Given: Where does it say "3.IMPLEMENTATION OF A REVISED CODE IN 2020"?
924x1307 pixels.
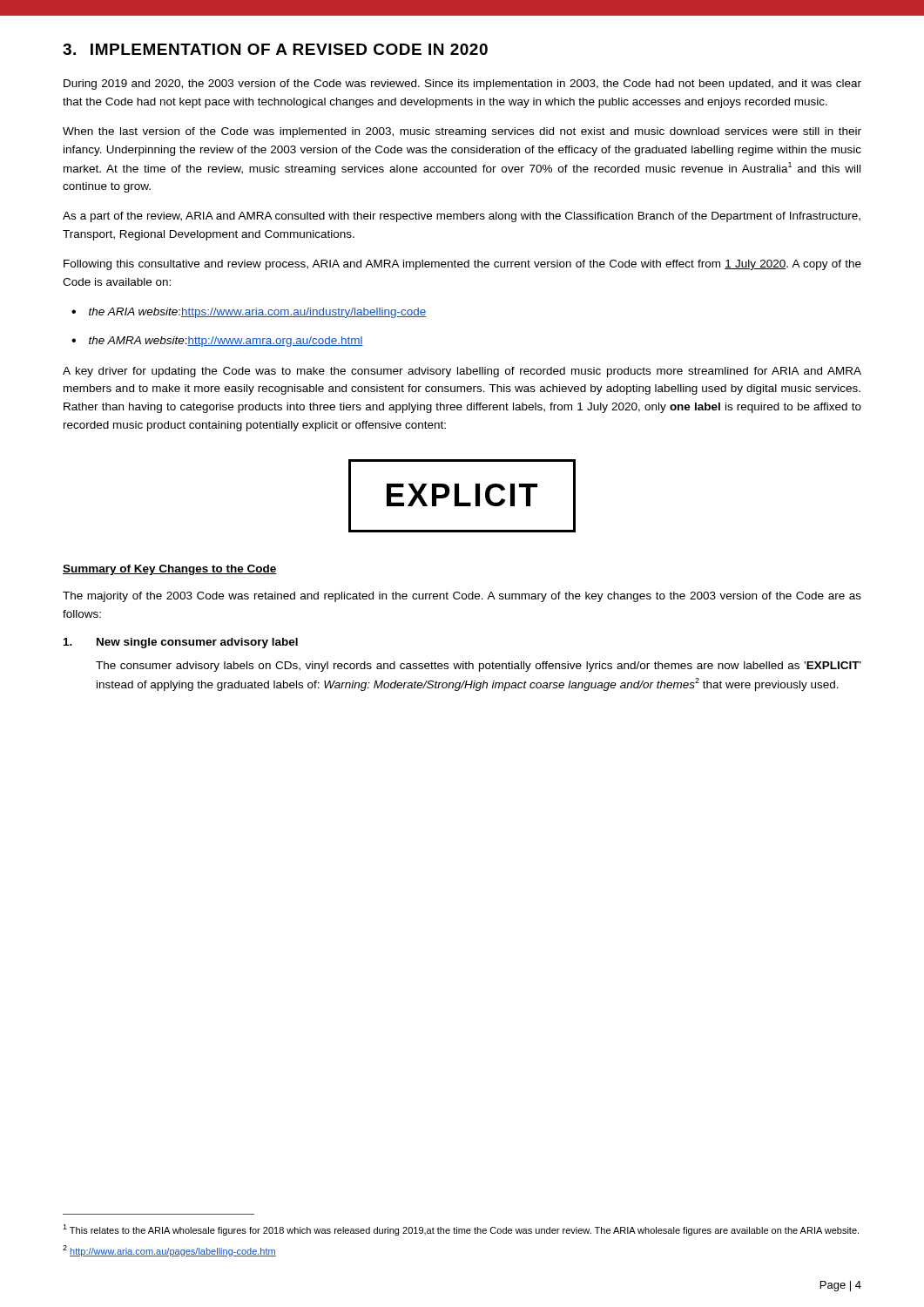Looking at the screenshot, I should coord(462,50).
